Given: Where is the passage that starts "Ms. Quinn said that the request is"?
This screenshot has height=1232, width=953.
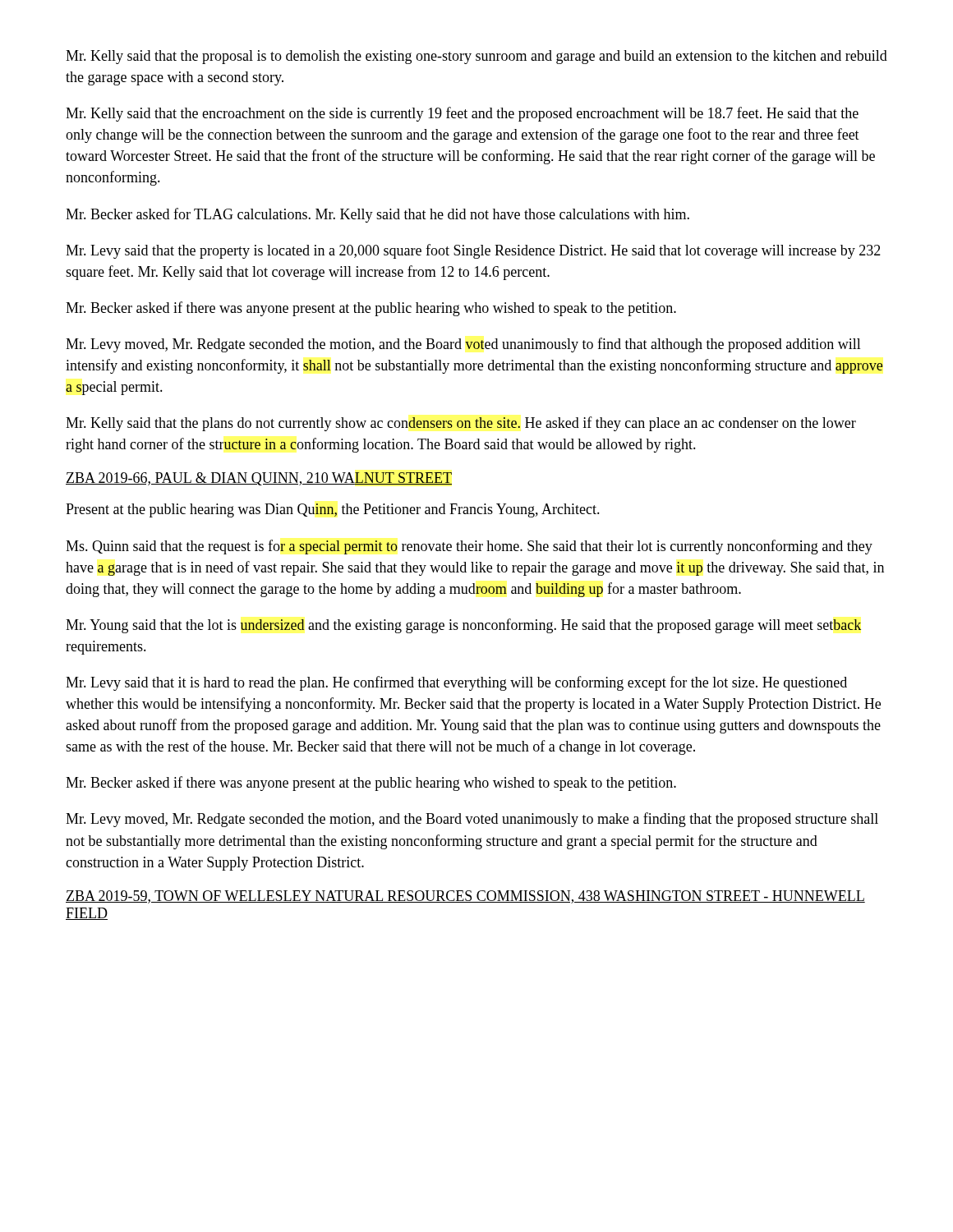Looking at the screenshot, I should click(x=475, y=567).
